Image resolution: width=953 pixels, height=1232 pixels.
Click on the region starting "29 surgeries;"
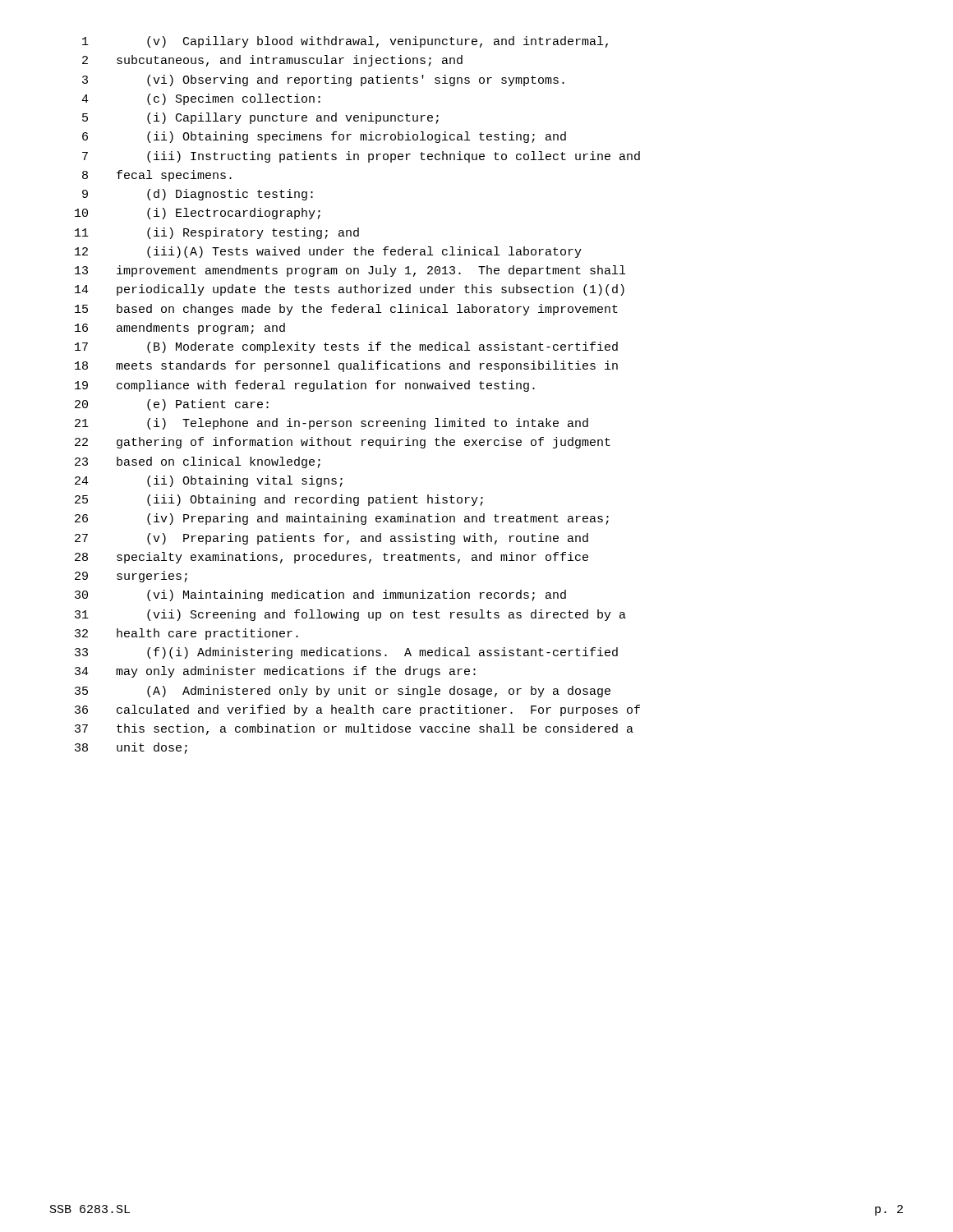click(131, 577)
